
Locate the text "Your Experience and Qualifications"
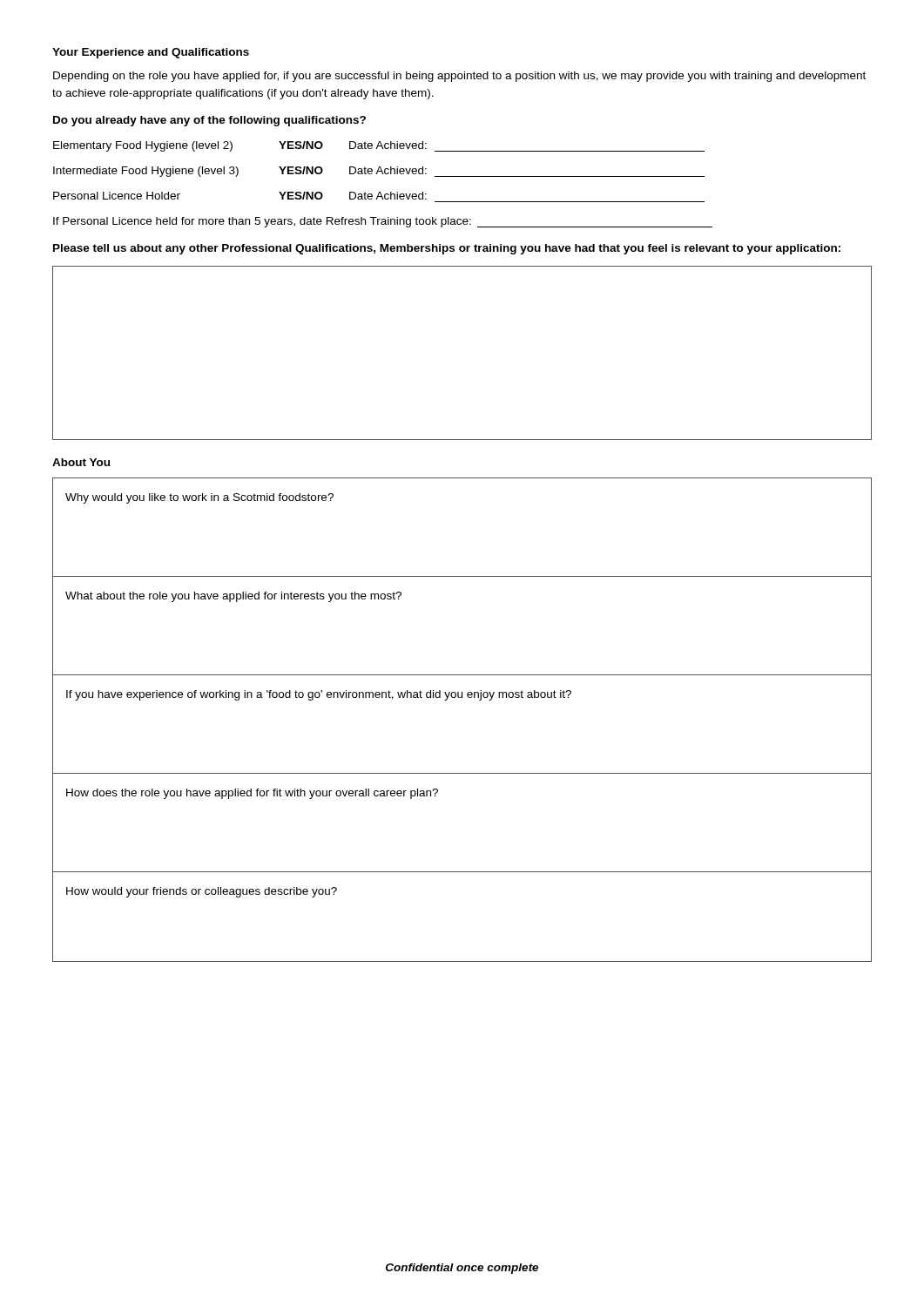click(x=151, y=52)
